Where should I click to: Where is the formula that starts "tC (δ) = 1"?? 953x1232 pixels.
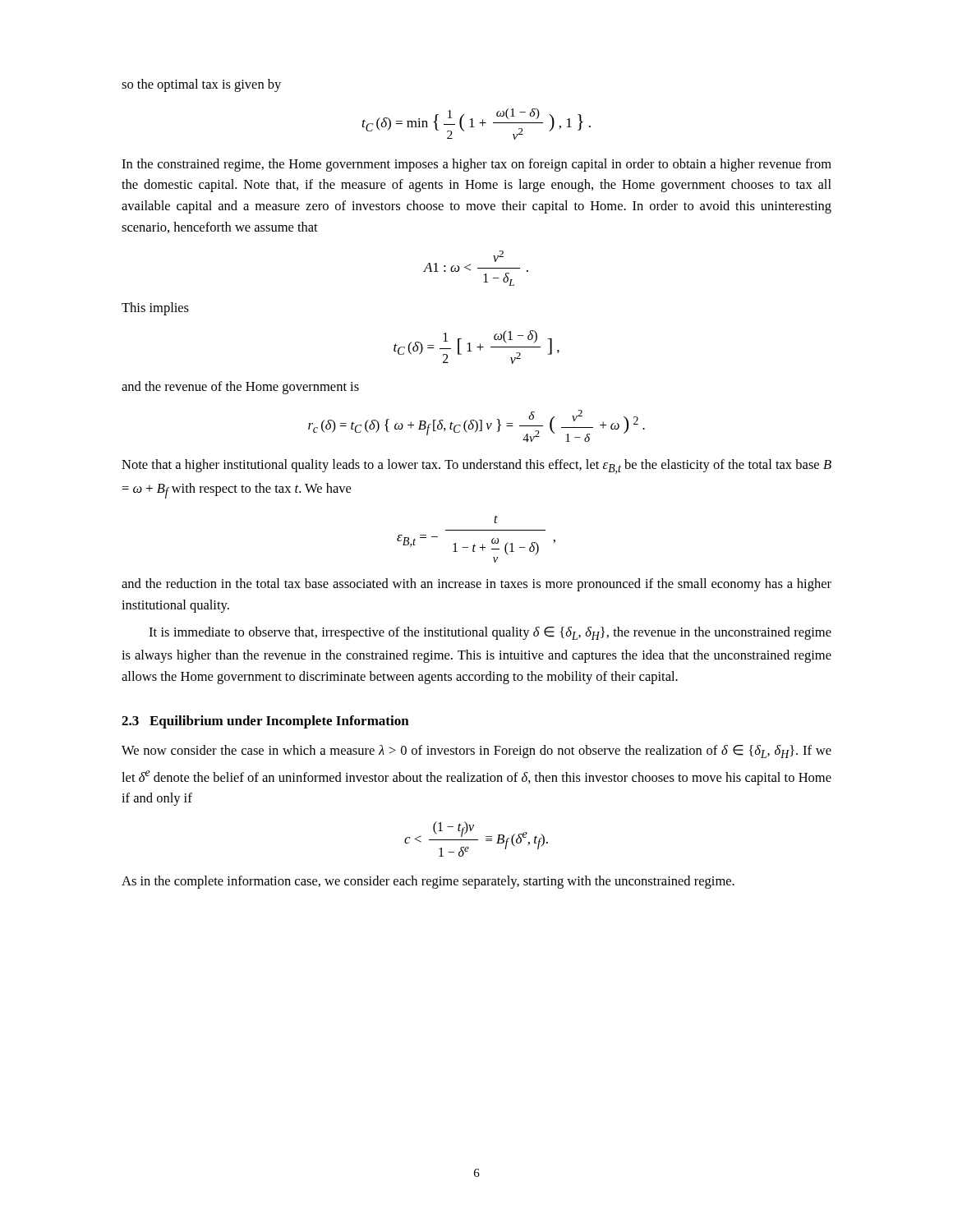click(x=476, y=348)
